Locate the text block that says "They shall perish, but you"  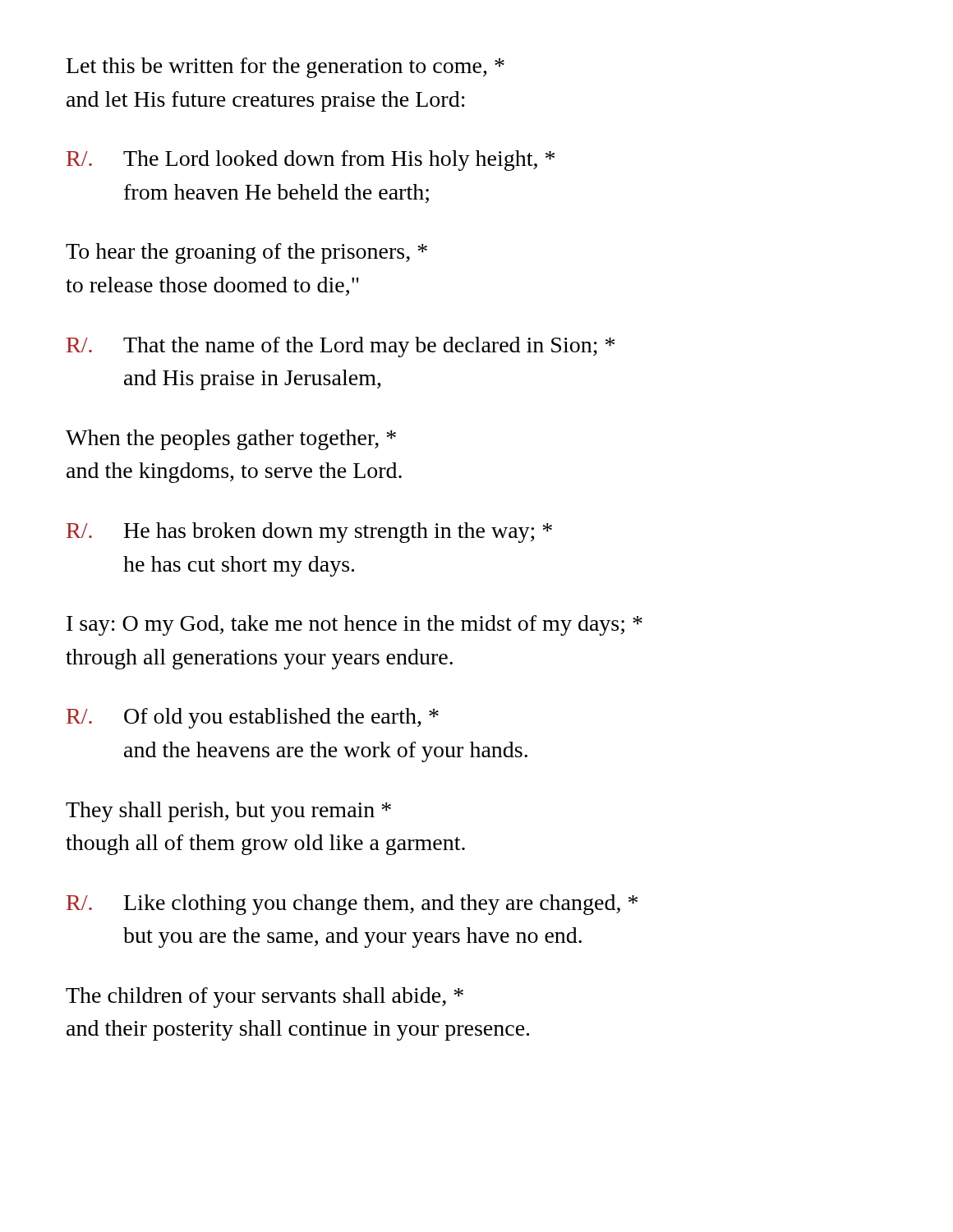[266, 826]
